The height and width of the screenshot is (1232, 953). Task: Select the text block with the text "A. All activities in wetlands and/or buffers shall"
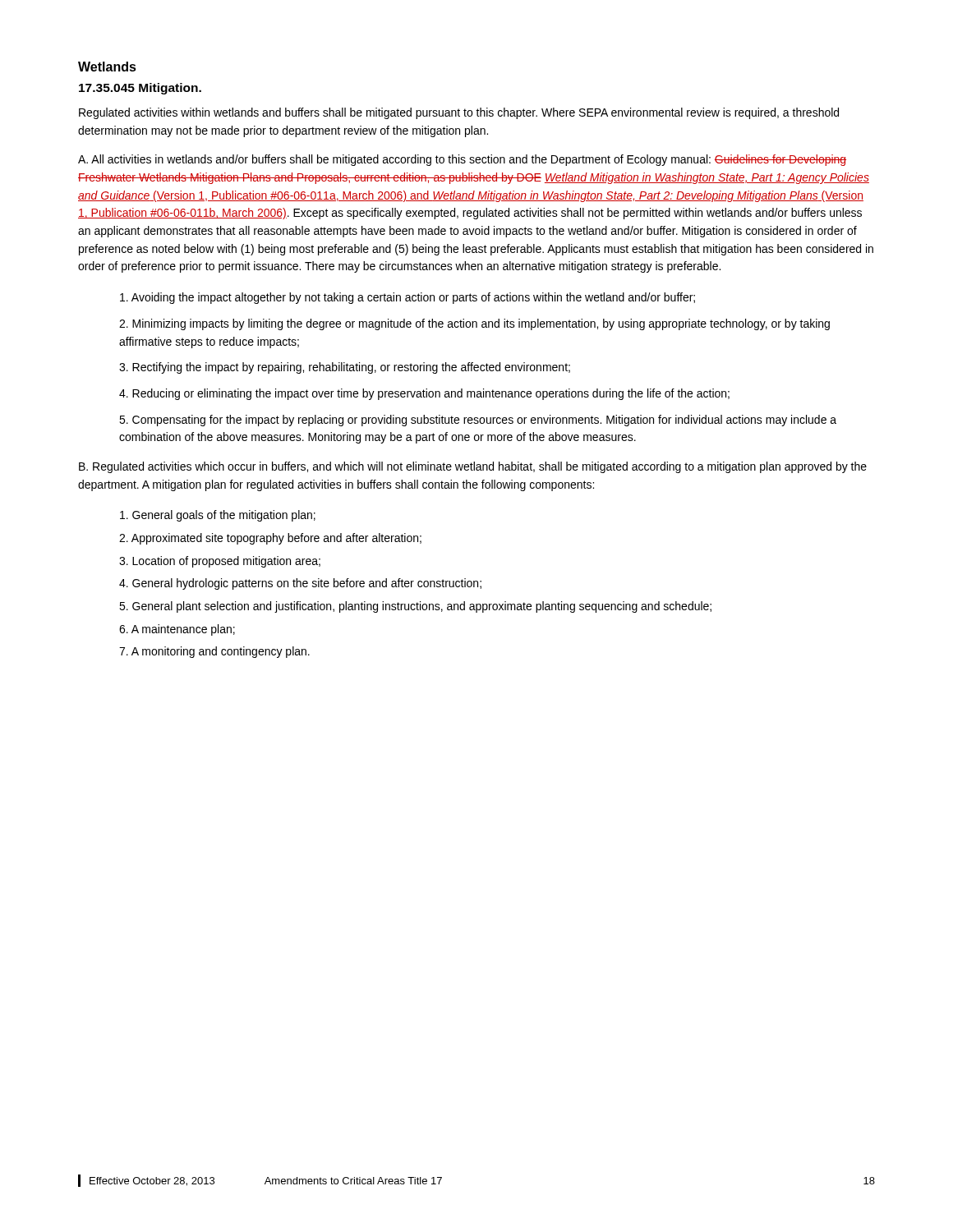pos(476,213)
